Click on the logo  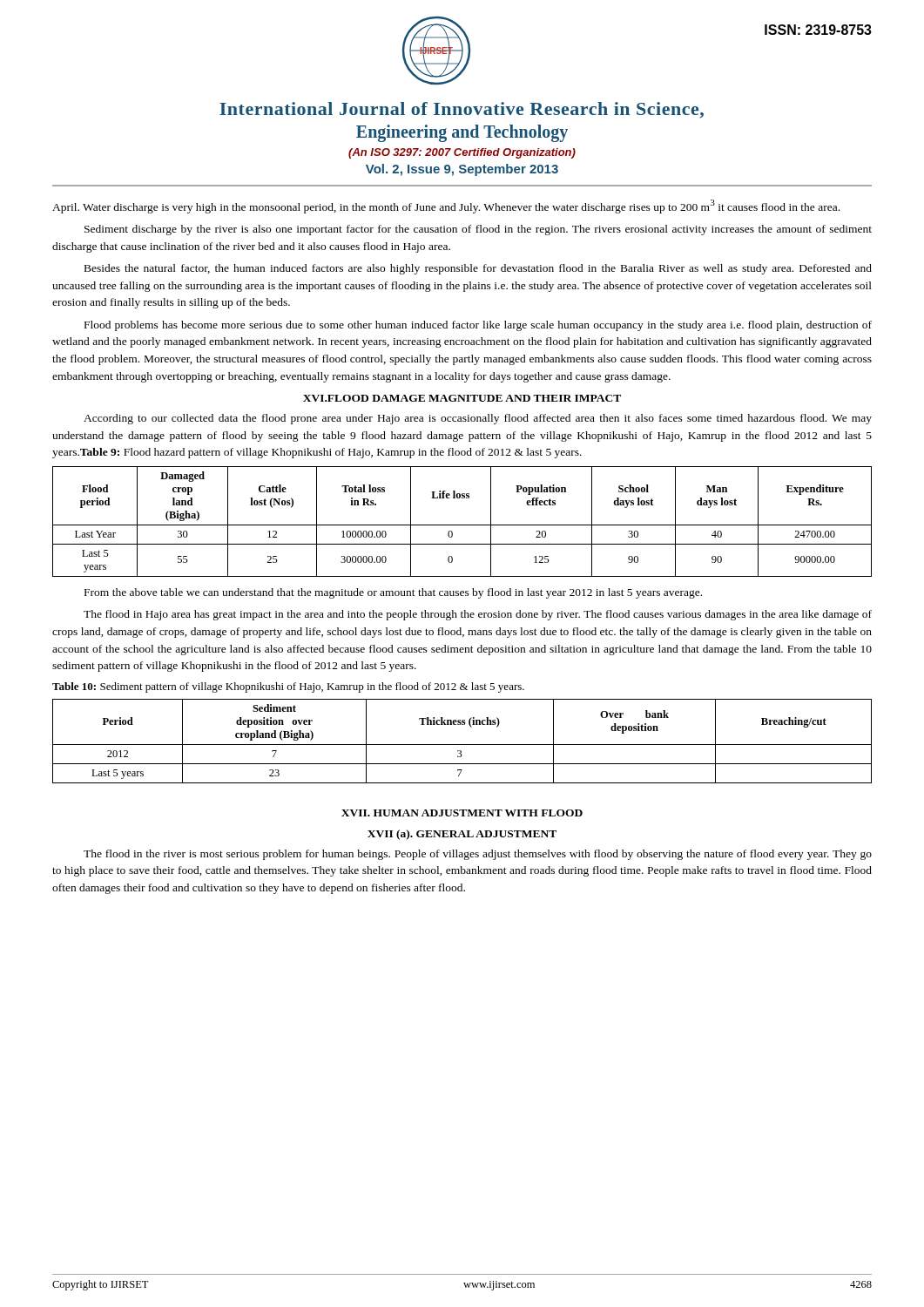[x=436, y=51]
